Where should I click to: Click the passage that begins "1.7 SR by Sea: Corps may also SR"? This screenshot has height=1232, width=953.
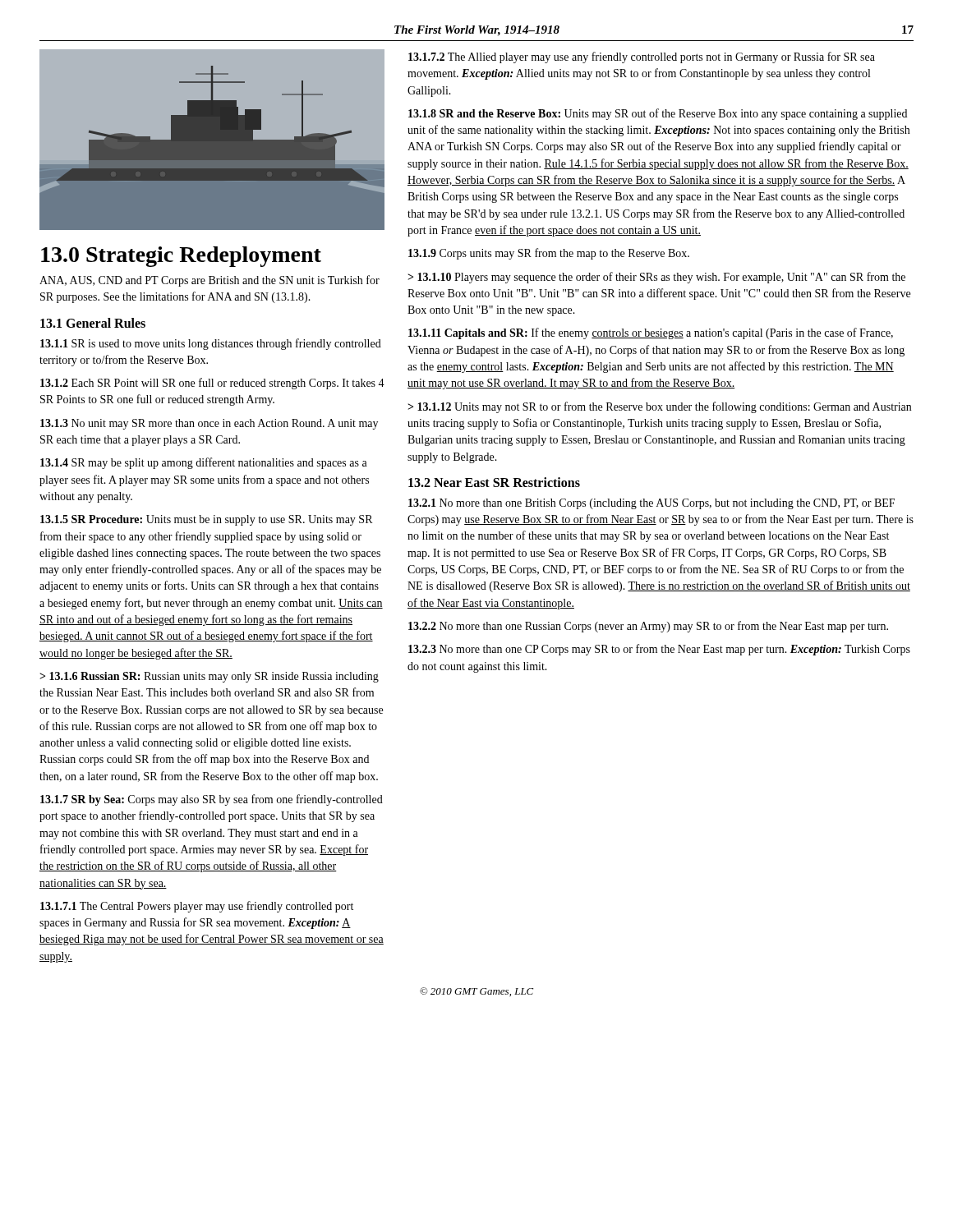coord(211,841)
